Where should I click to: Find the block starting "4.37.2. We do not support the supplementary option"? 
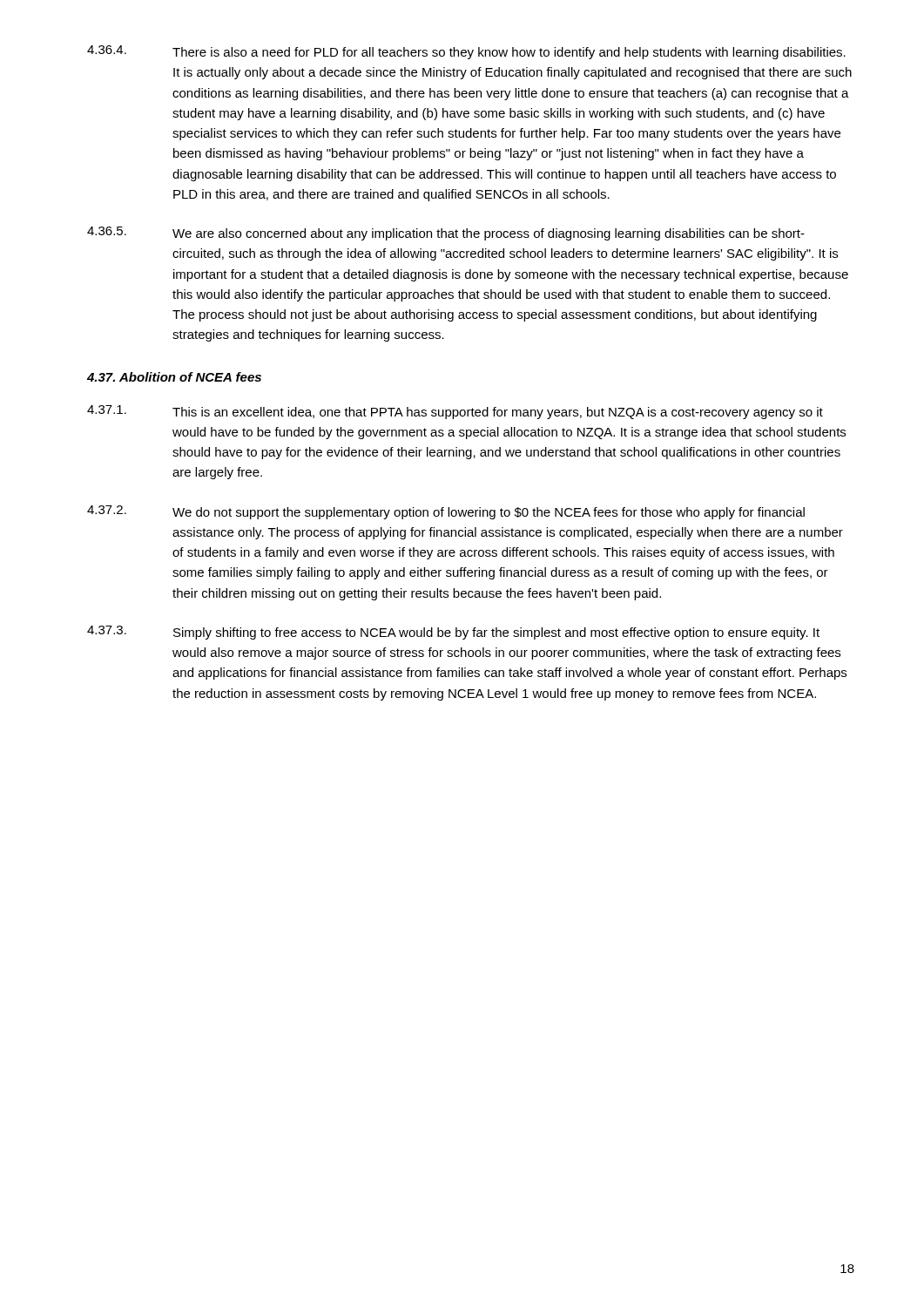coord(471,552)
